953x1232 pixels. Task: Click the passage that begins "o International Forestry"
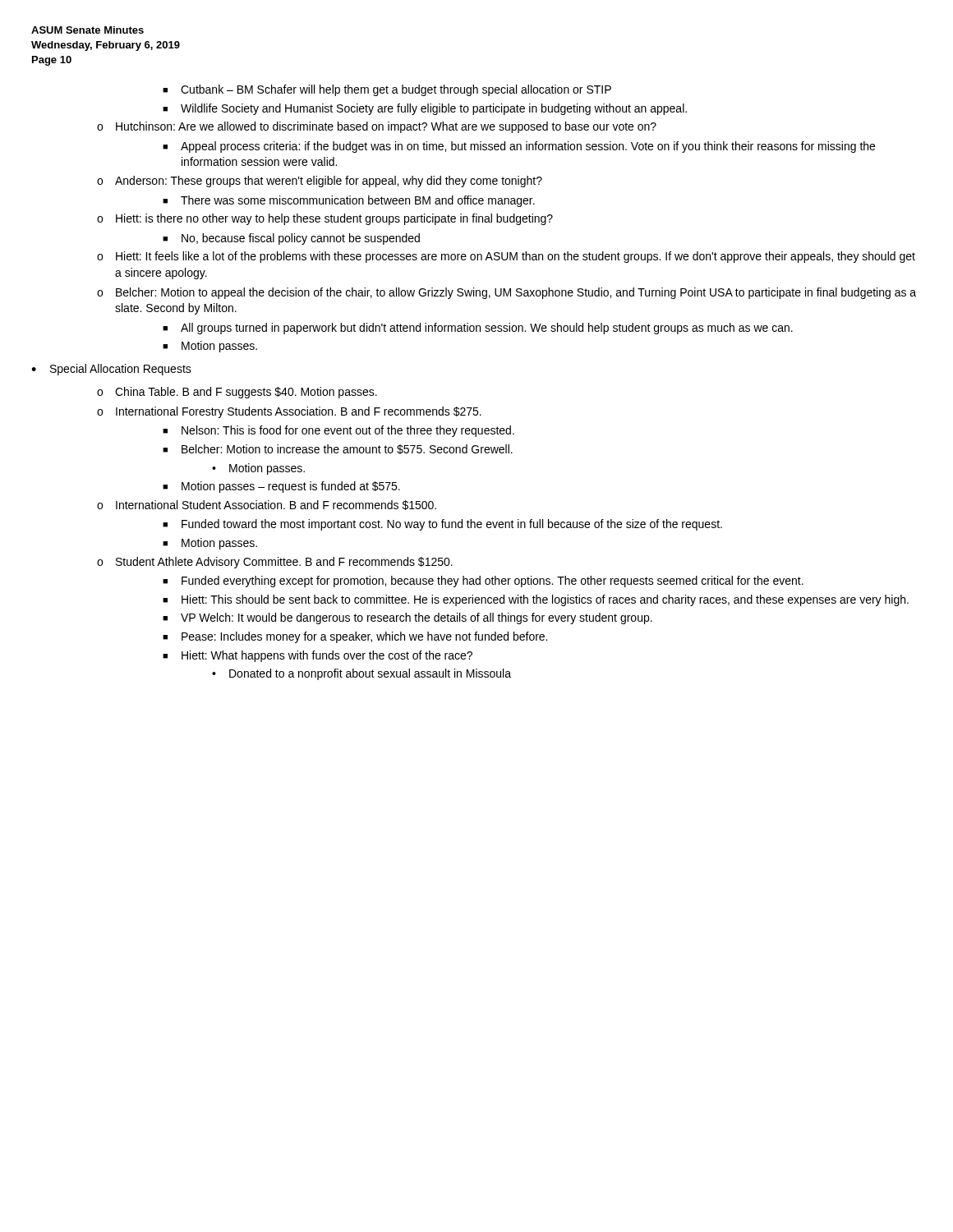289,412
